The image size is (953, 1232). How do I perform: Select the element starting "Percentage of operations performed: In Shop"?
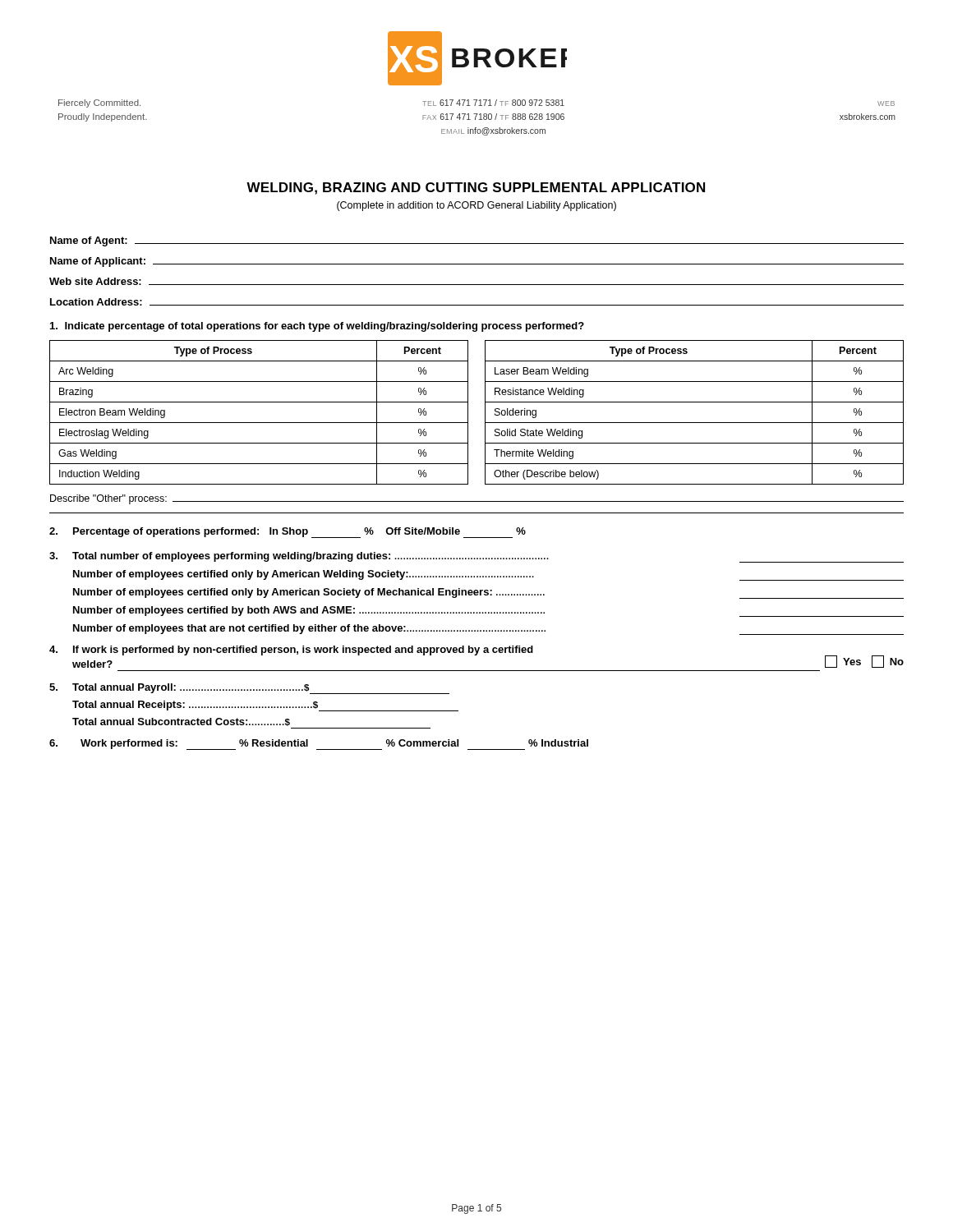pos(476,532)
